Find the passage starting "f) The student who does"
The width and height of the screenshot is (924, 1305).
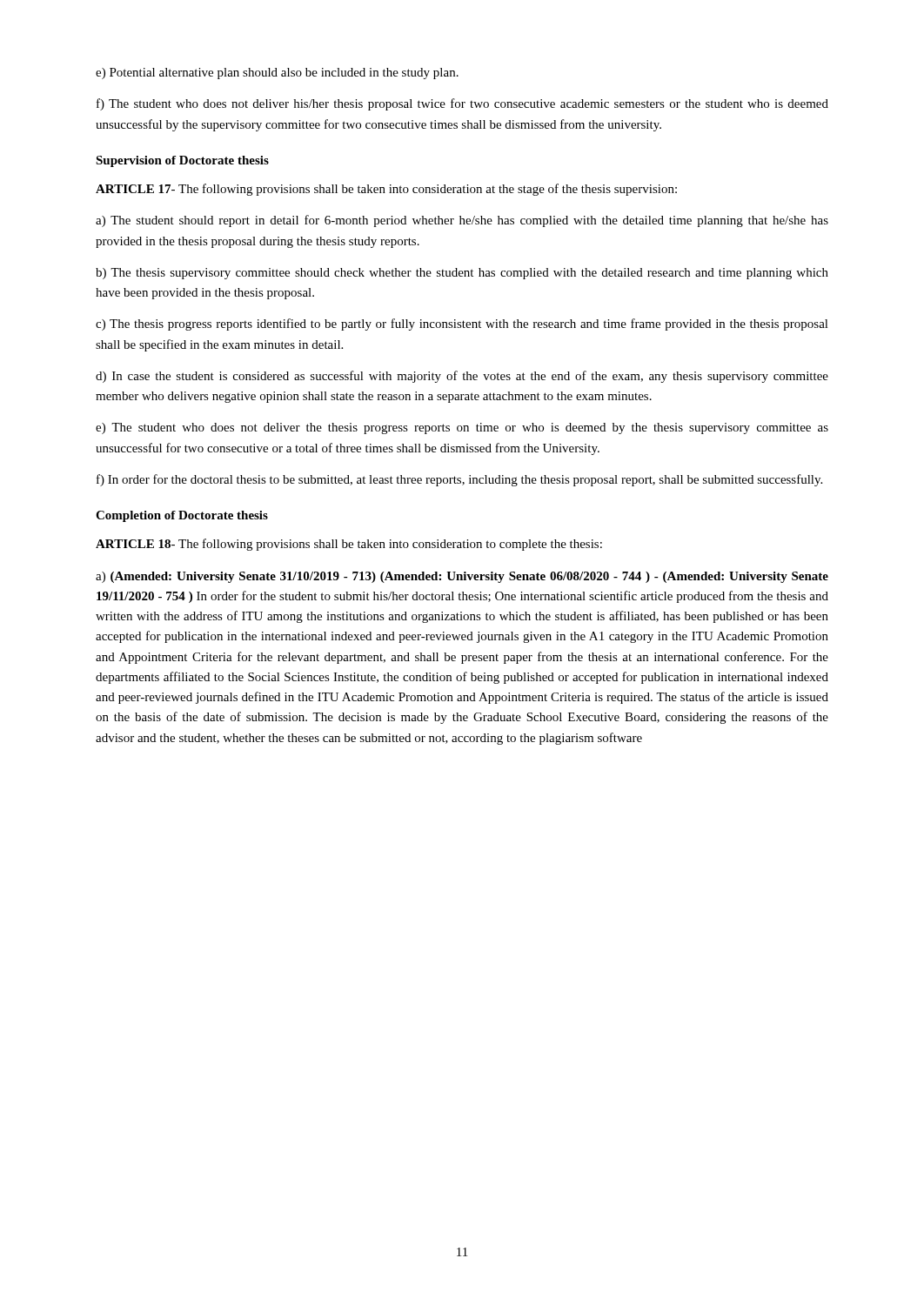click(x=462, y=114)
